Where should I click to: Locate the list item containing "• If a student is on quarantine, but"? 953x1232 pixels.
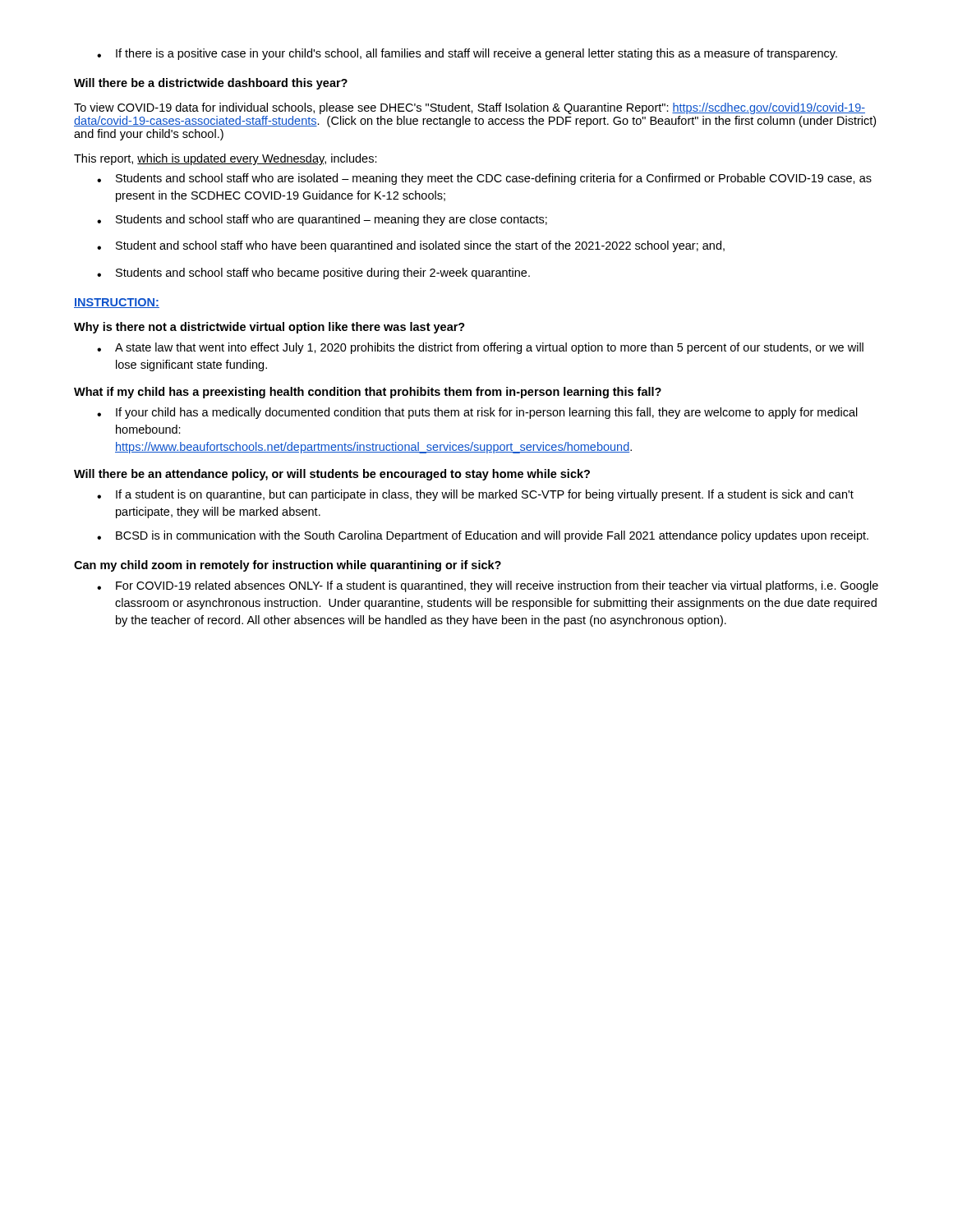[488, 503]
